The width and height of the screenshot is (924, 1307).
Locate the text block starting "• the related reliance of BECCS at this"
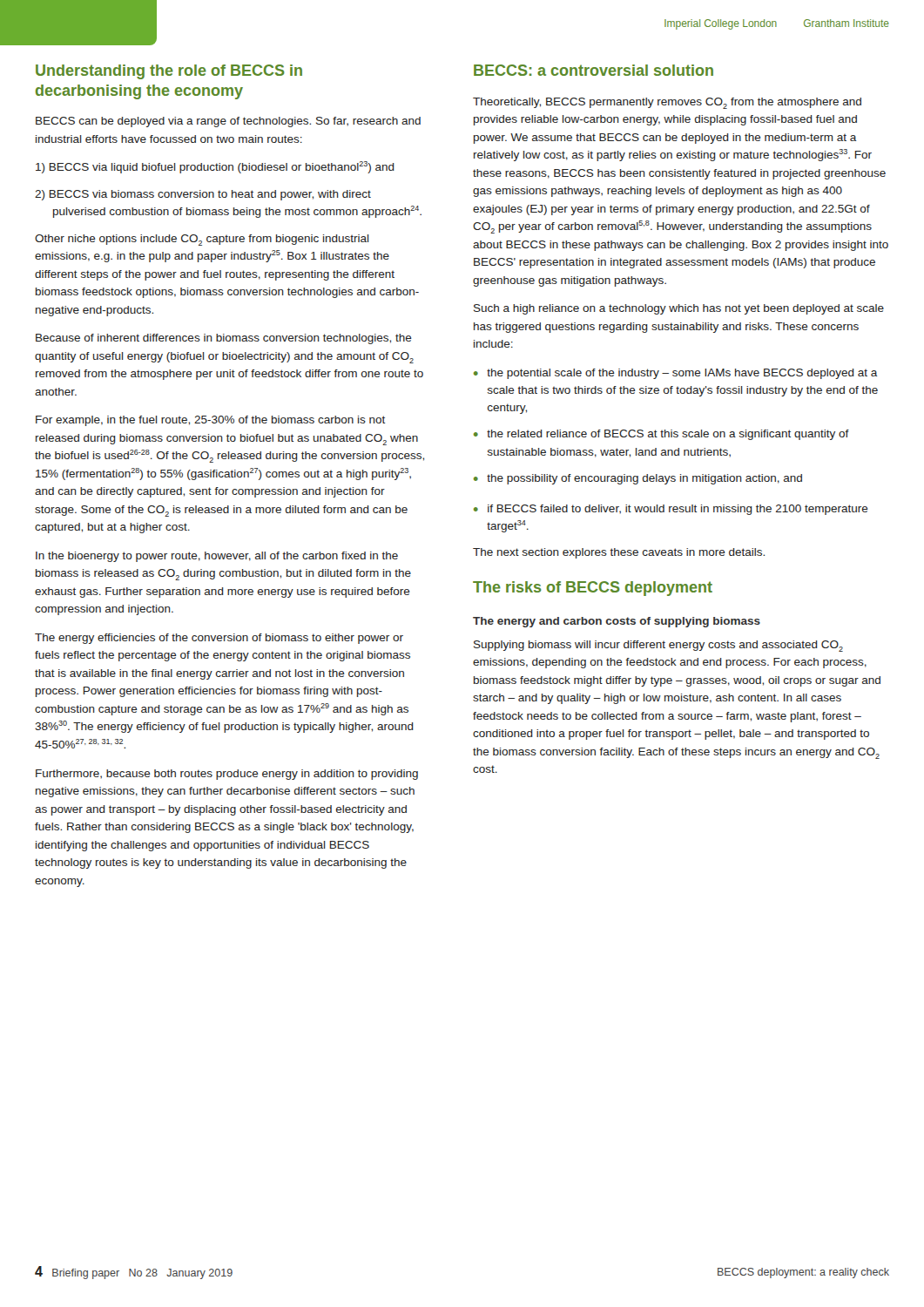[x=681, y=443]
